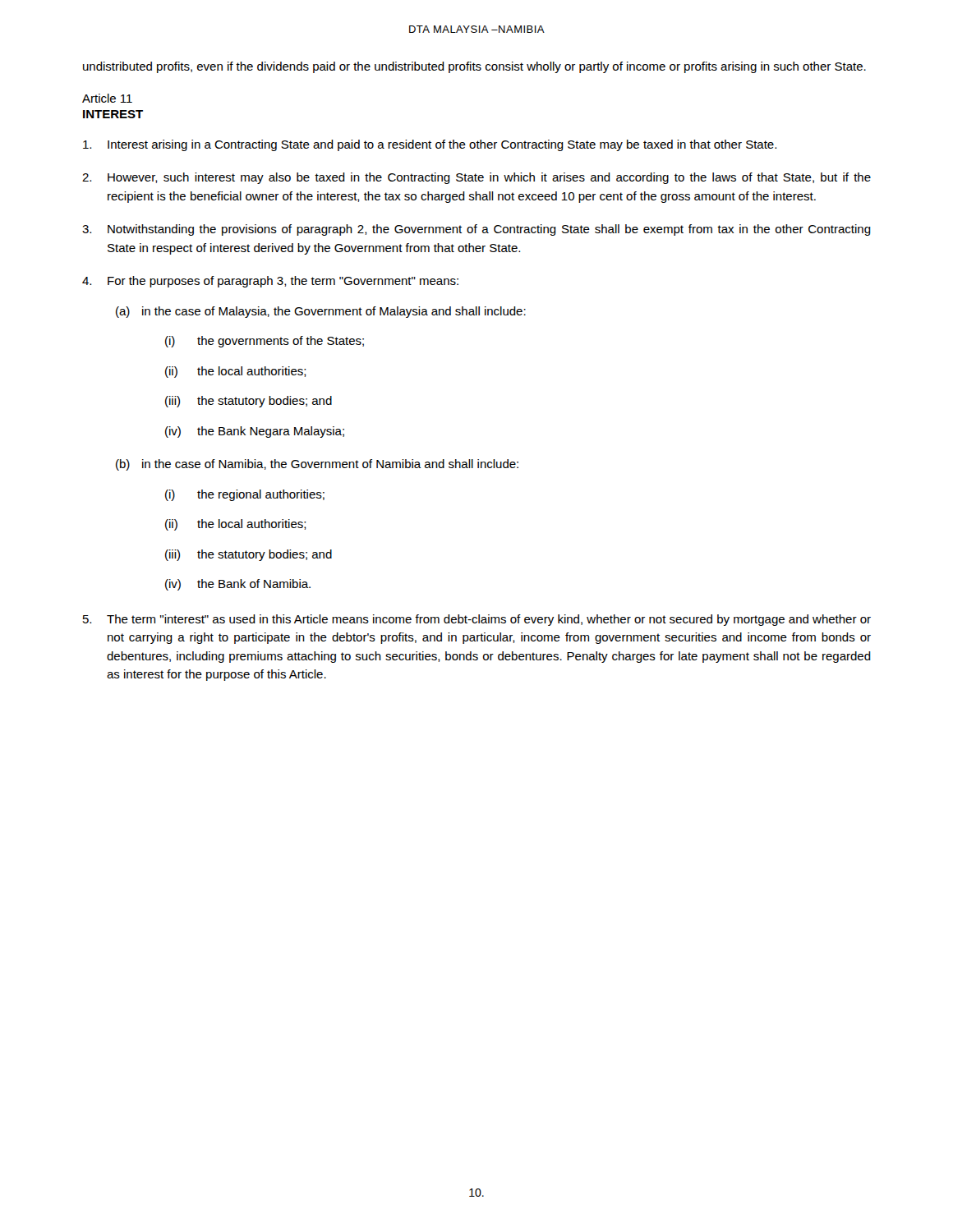The width and height of the screenshot is (953, 1232).
Task: Find the list item that reads "(i) the regional authorities;"
Action: (x=245, y=495)
